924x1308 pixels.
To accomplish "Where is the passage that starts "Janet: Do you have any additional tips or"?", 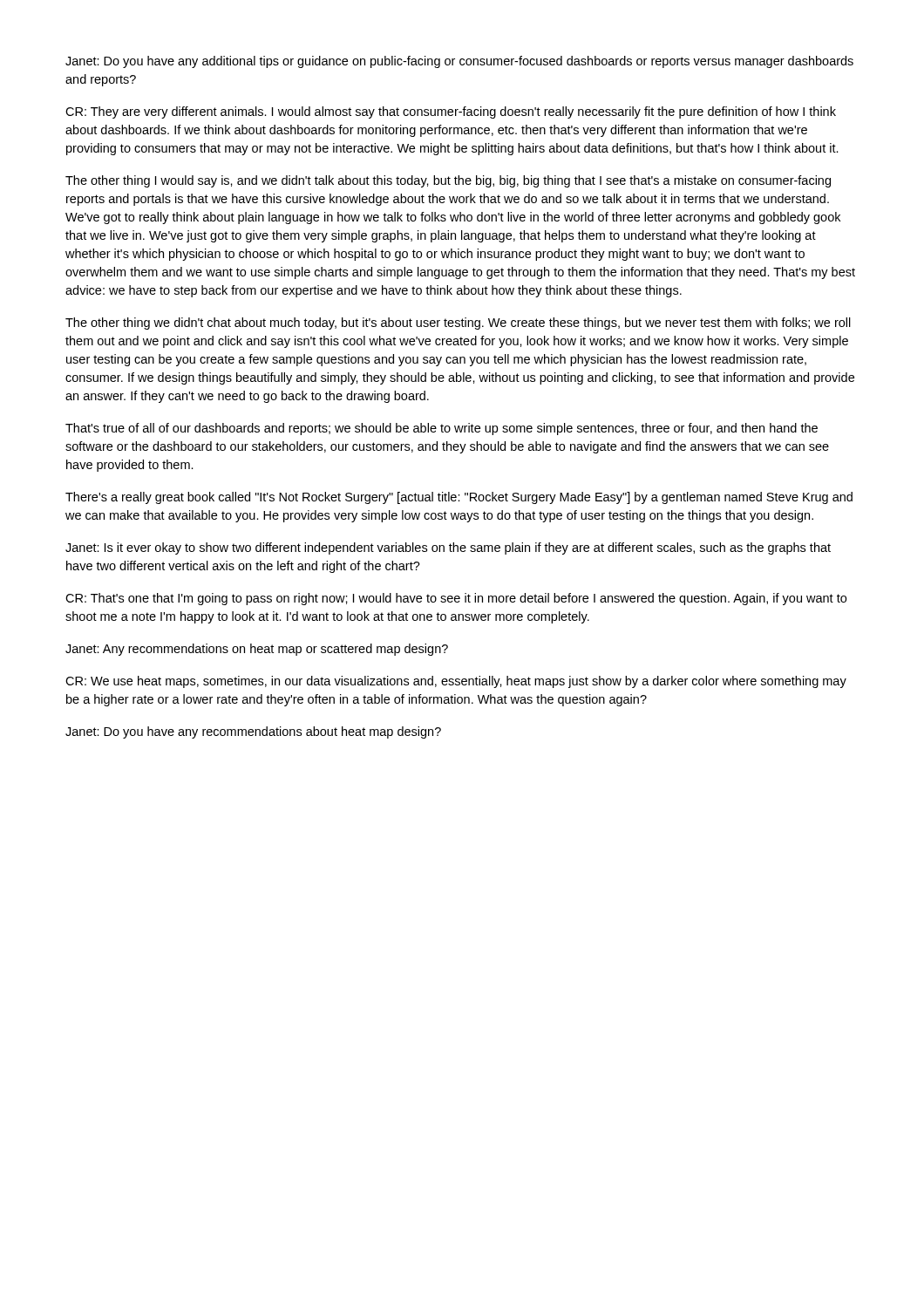I will click(x=460, y=70).
